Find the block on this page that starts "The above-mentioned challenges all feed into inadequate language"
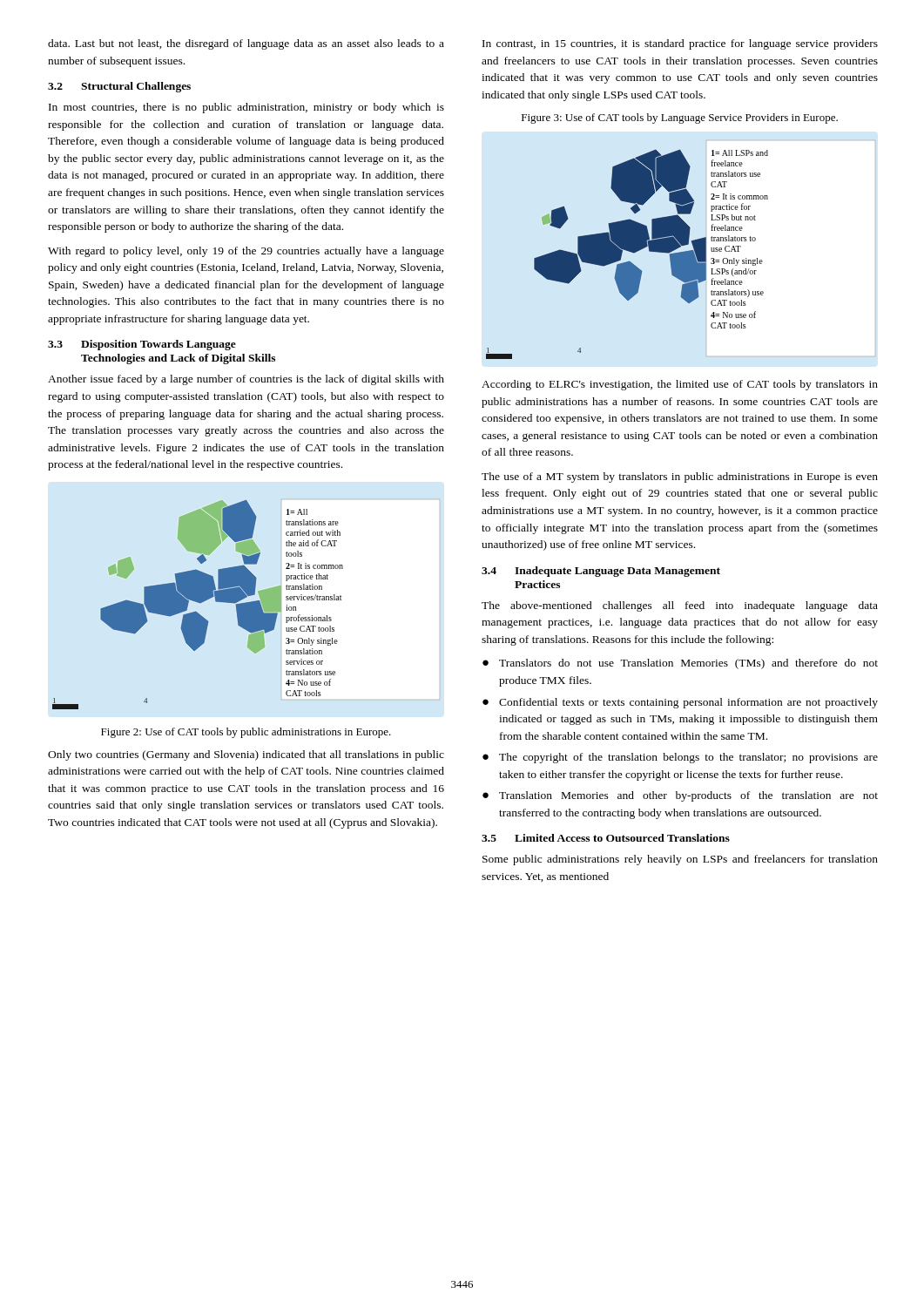The height and width of the screenshot is (1307, 924). [x=680, y=622]
